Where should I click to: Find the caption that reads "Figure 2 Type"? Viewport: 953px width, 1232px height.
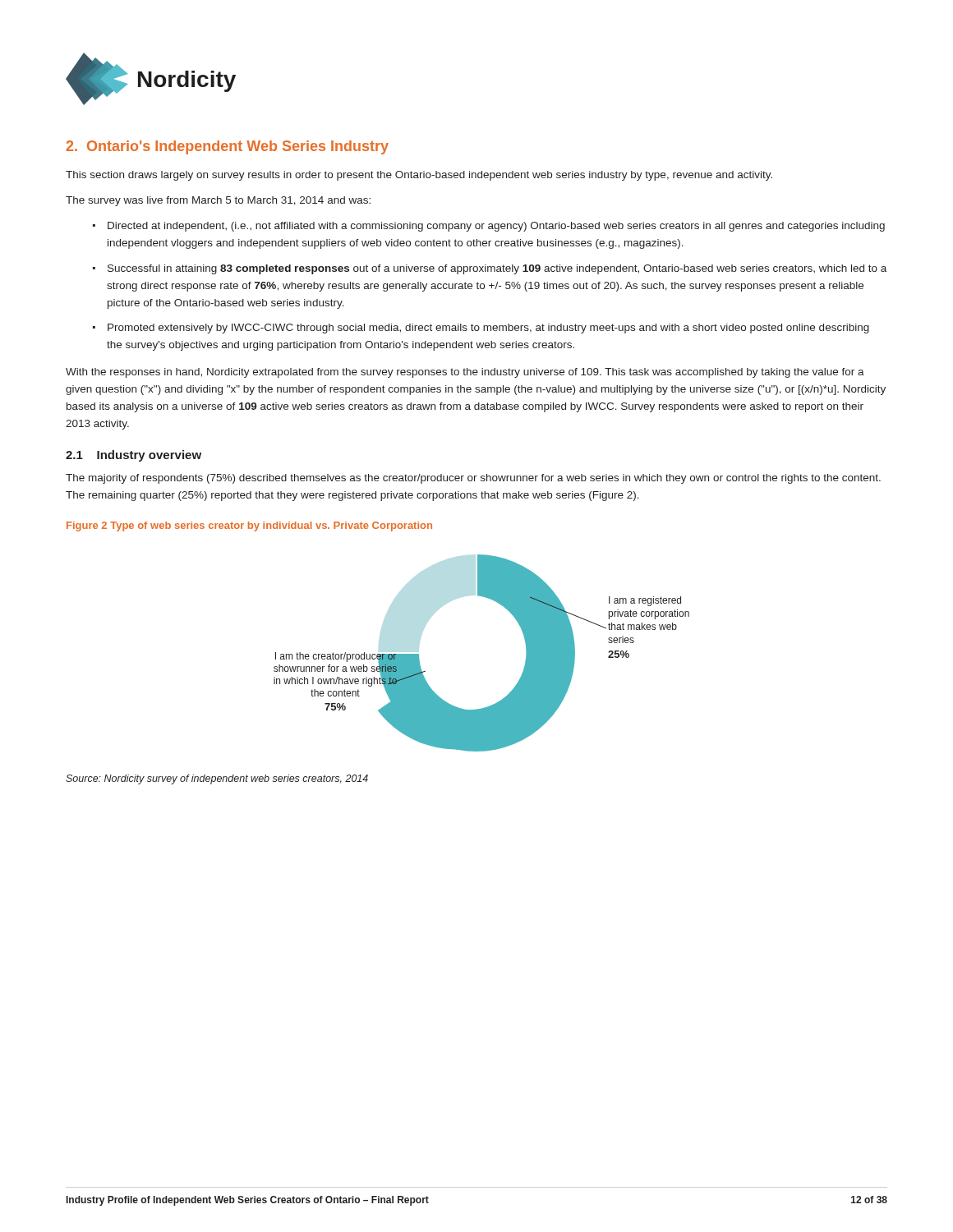(249, 525)
